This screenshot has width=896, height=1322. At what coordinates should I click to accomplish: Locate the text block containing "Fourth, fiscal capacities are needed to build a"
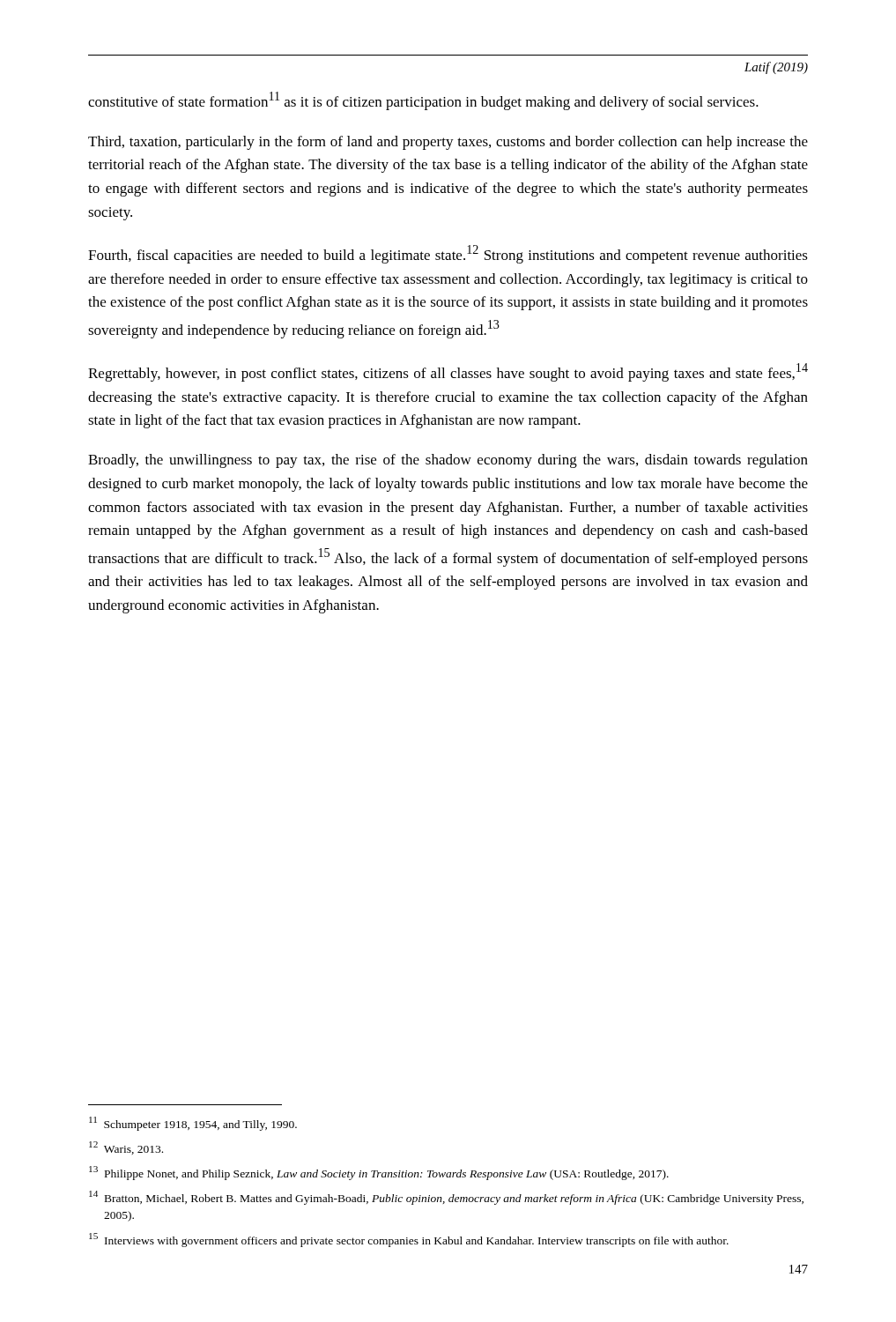click(448, 290)
